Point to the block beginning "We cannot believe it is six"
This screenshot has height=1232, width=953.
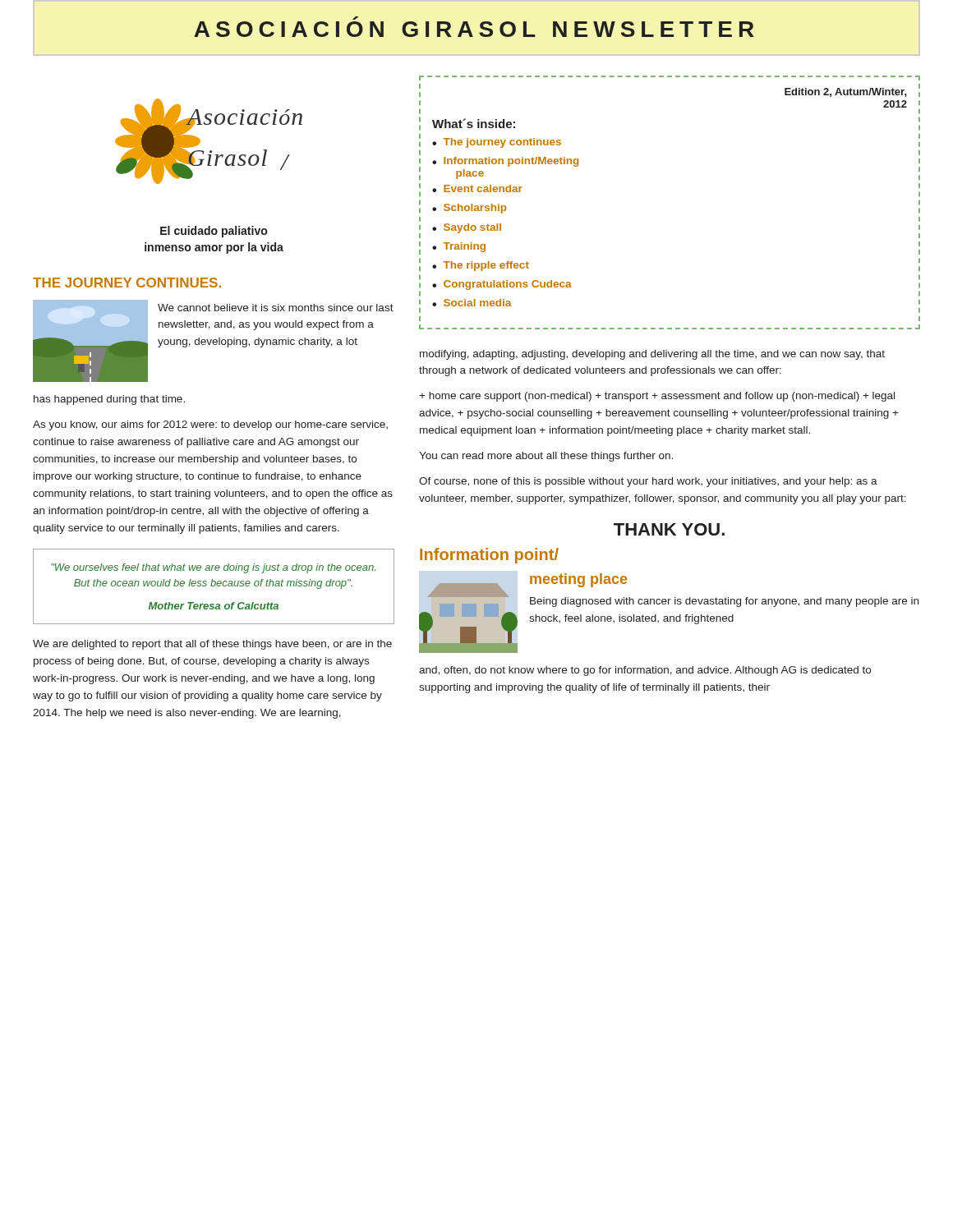point(275,324)
